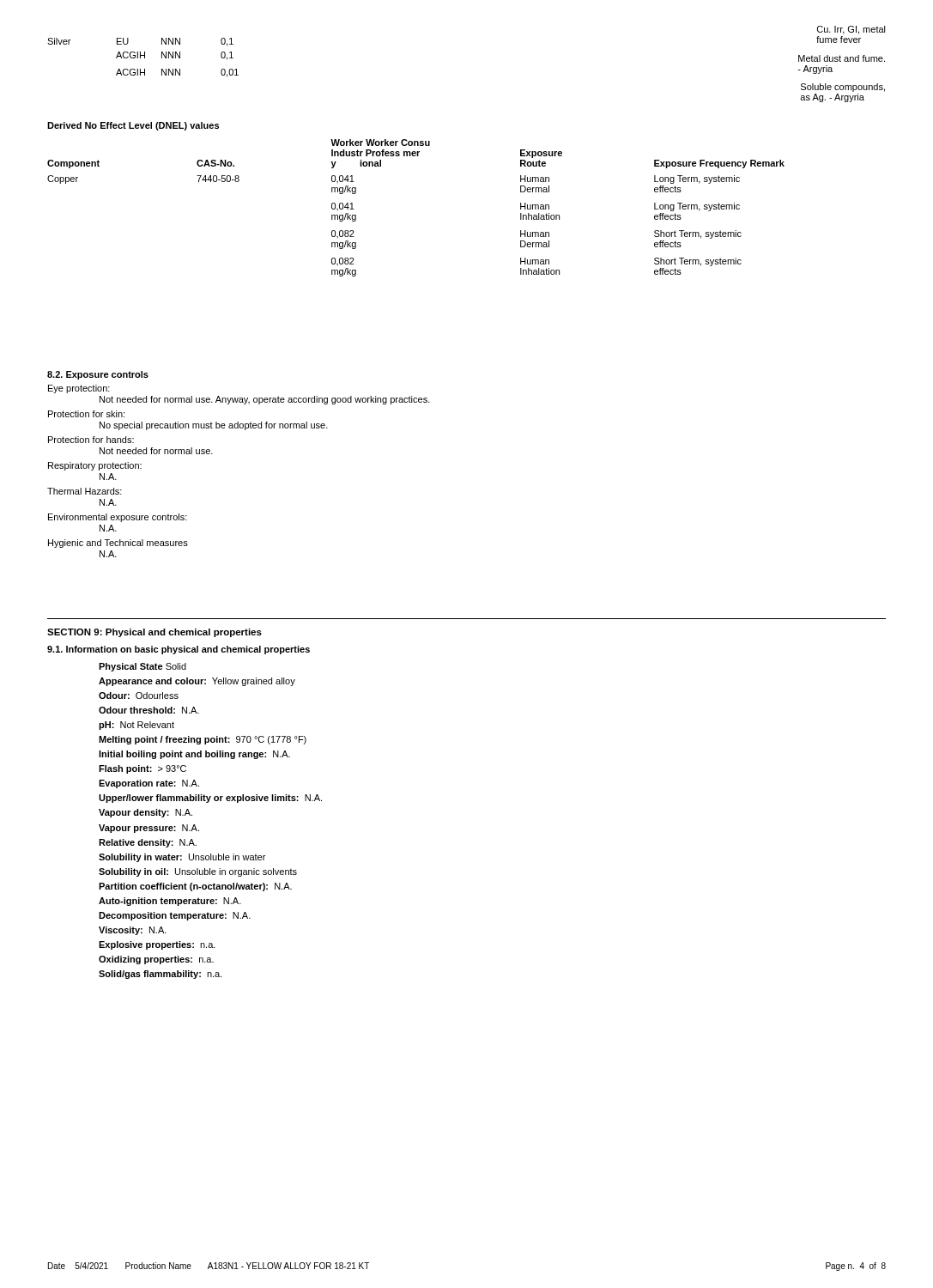Click the passage that begins "Cu. Irr, GI,"
Viewport: 933px width, 1288px height.
(851, 34)
